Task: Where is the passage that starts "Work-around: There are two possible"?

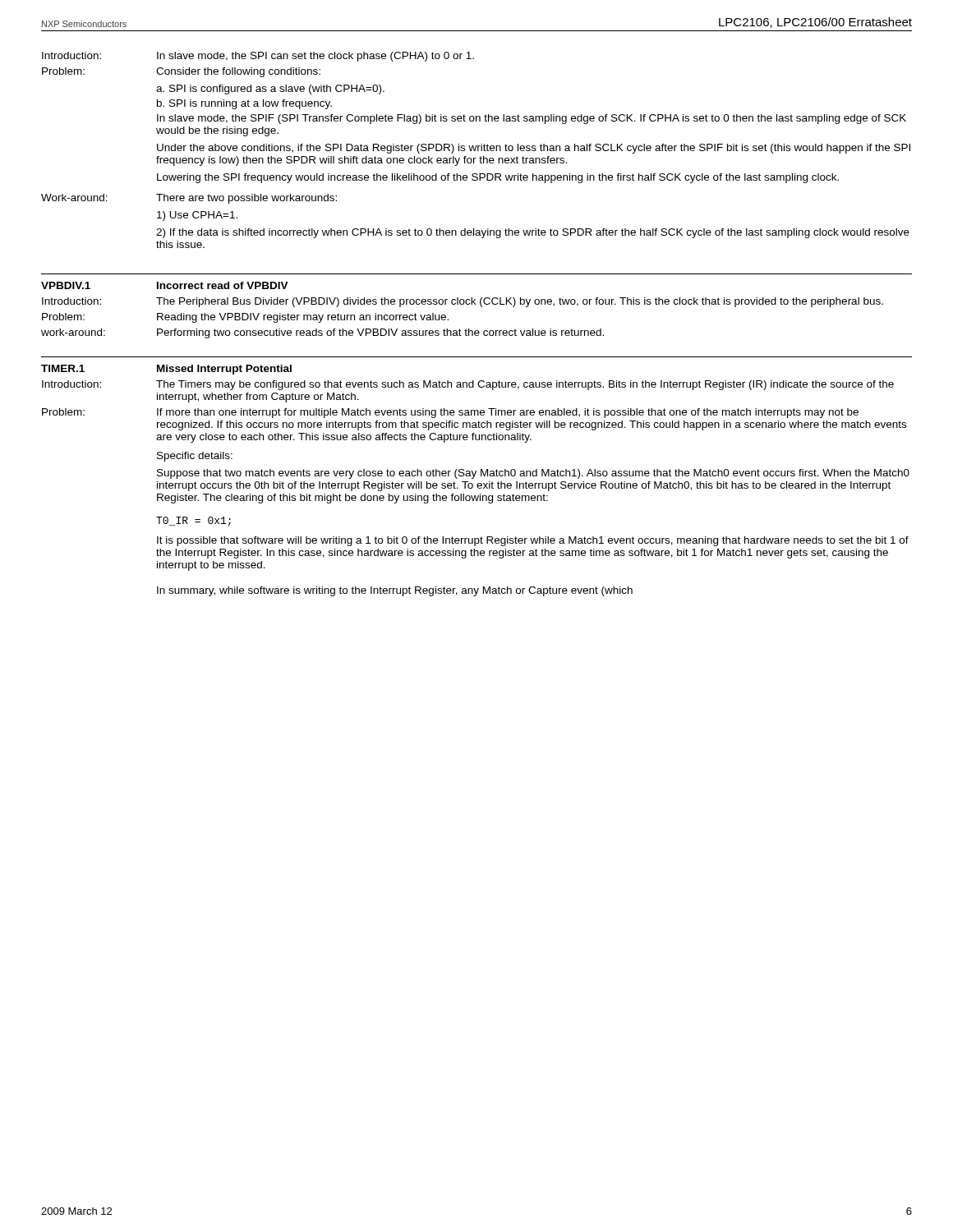Action: tap(476, 223)
